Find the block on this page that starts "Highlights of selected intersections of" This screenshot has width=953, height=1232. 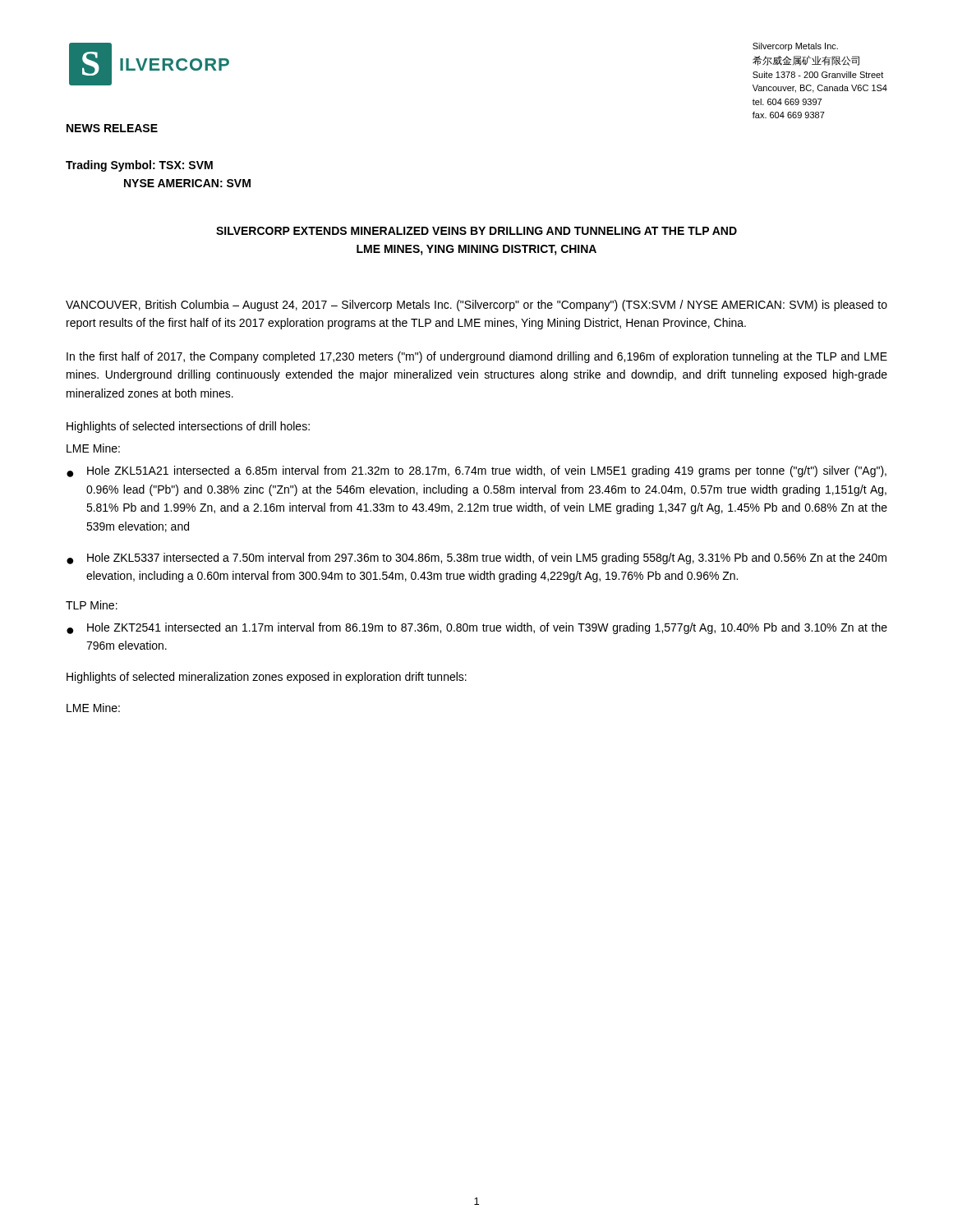click(188, 426)
